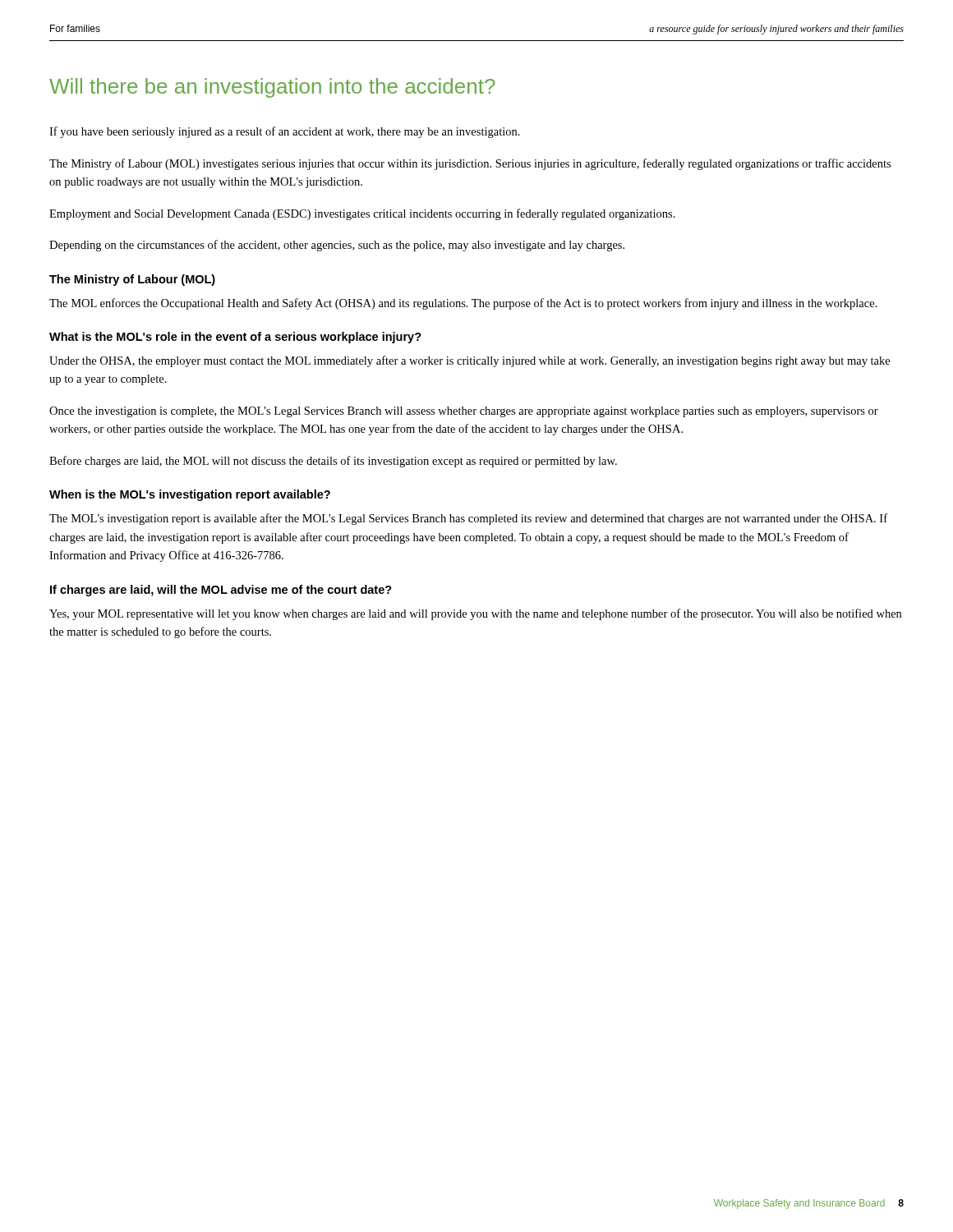The width and height of the screenshot is (953, 1232).
Task: Locate the block of text that opens with "Once the investigation is"
Action: (464, 420)
